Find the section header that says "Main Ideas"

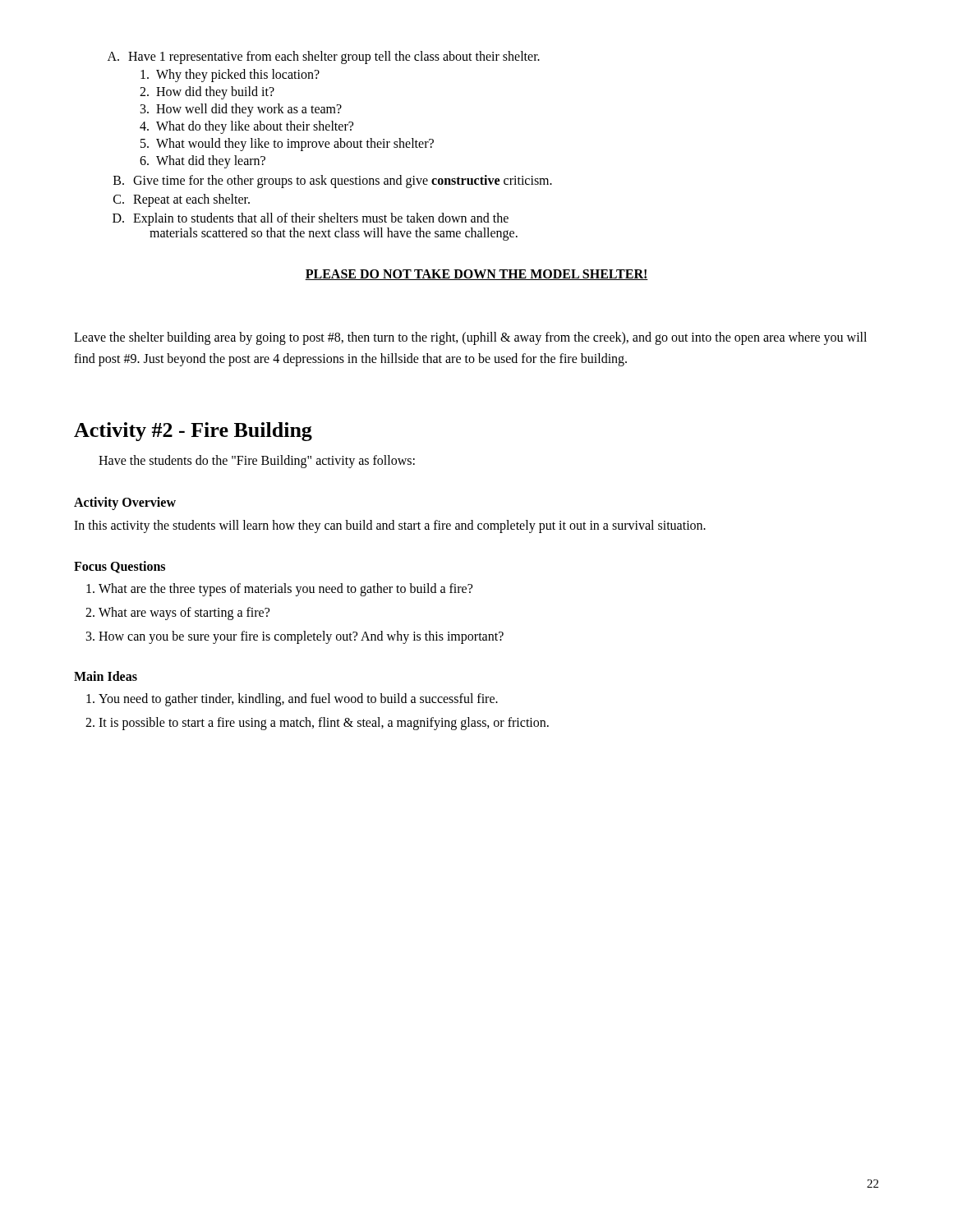(x=106, y=676)
